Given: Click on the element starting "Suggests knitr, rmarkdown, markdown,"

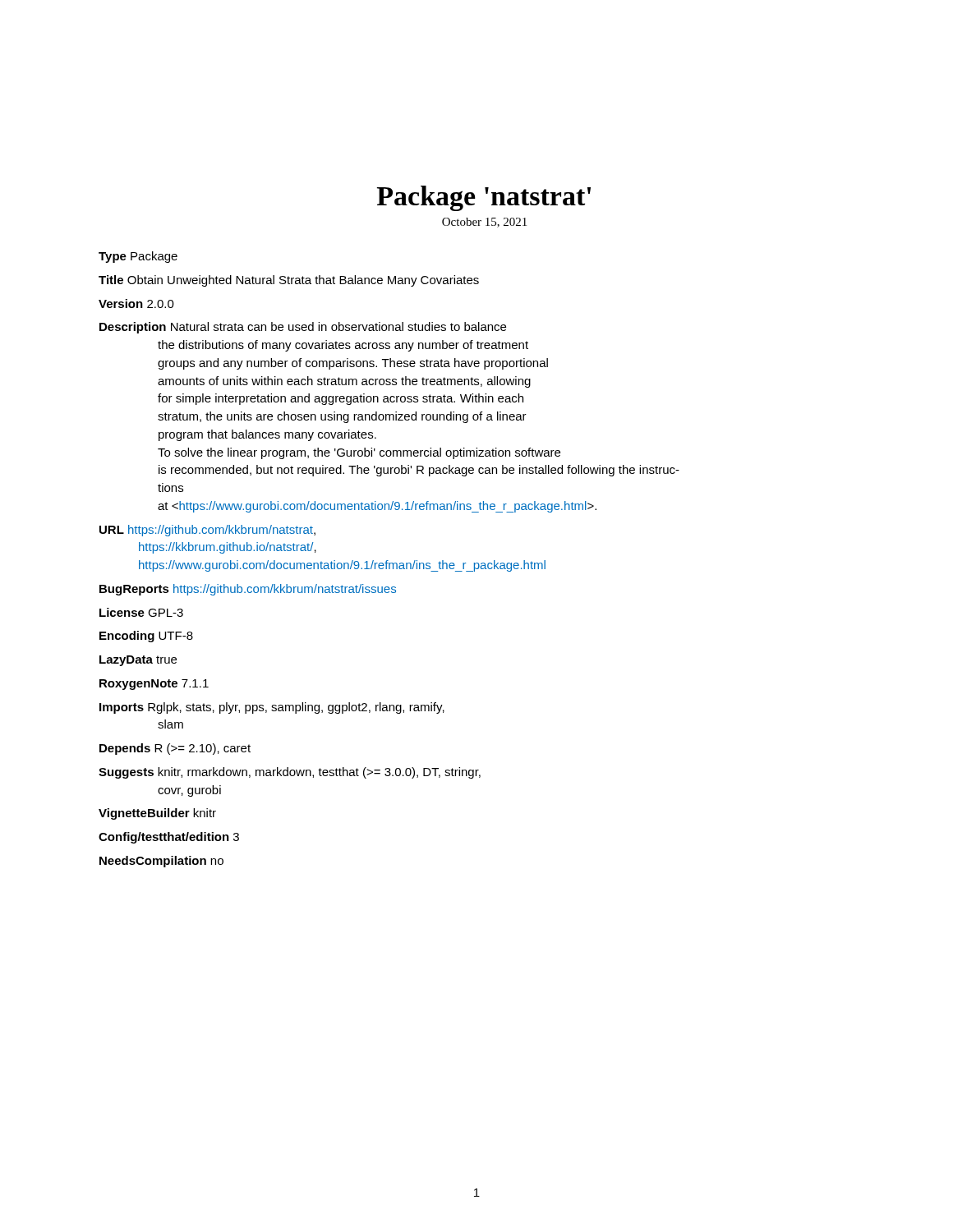Looking at the screenshot, I should [x=290, y=780].
